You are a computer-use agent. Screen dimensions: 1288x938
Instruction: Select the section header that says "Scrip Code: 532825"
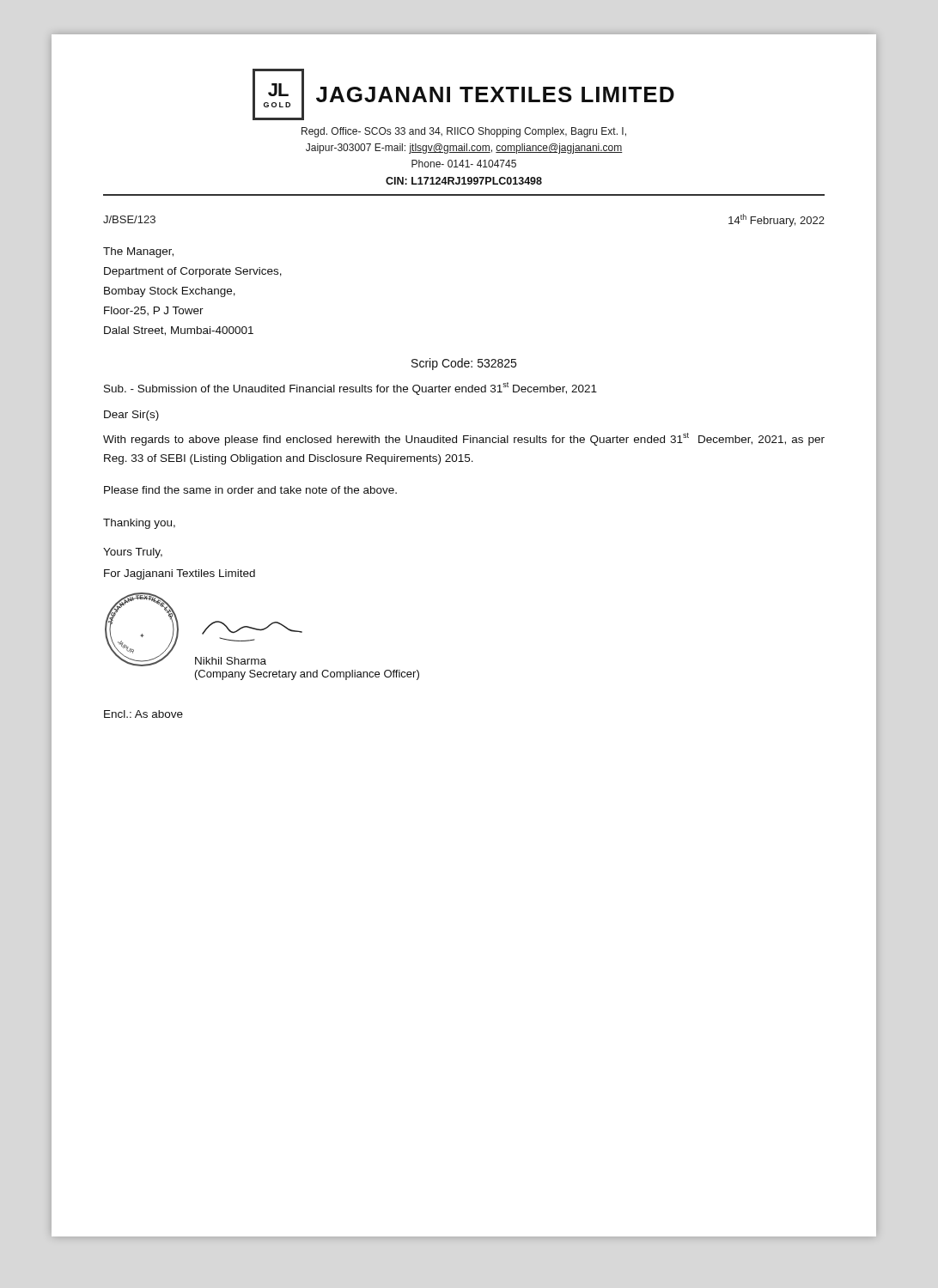[x=464, y=363]
